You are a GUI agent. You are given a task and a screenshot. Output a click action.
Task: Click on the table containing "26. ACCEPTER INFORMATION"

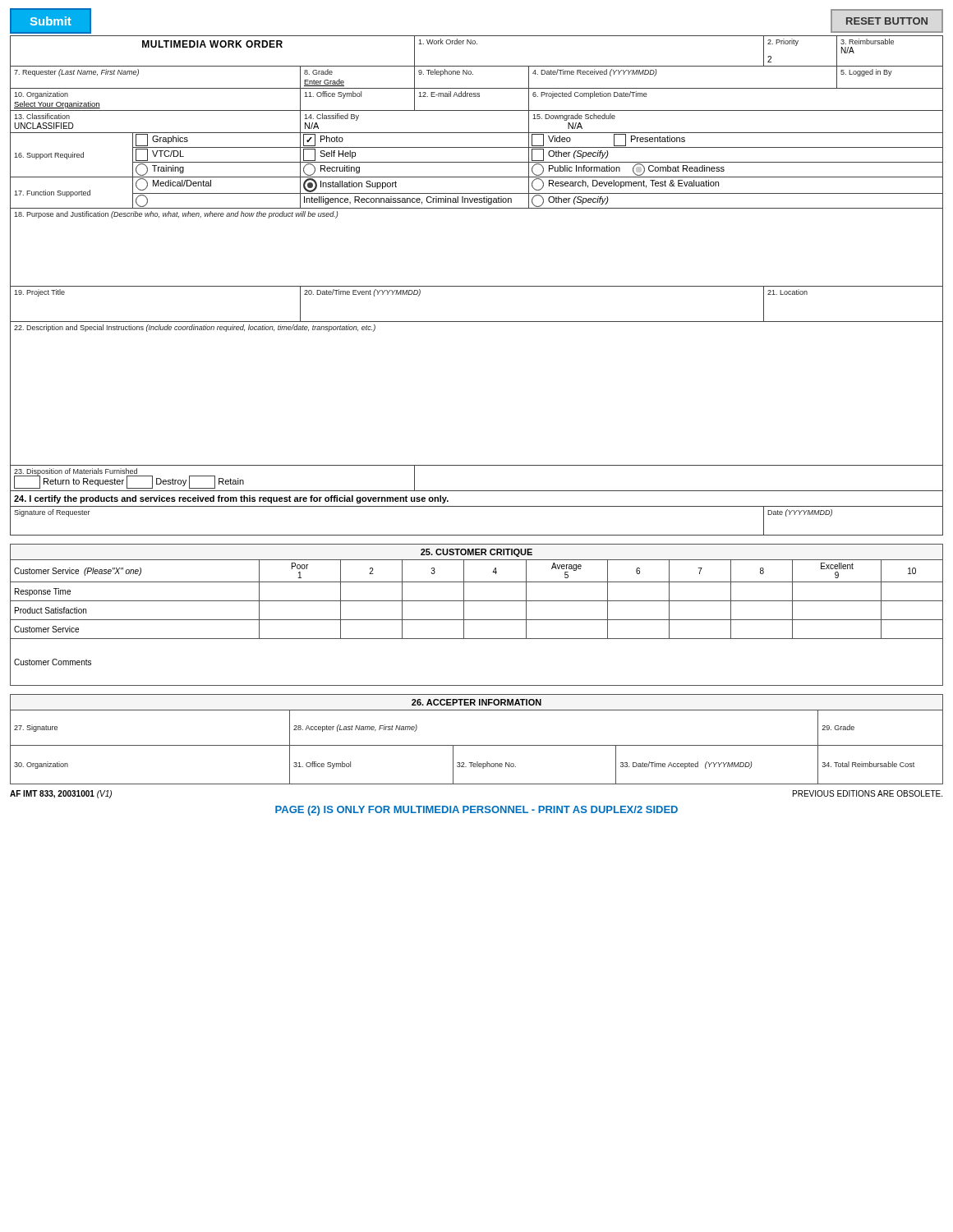(476, 739)
